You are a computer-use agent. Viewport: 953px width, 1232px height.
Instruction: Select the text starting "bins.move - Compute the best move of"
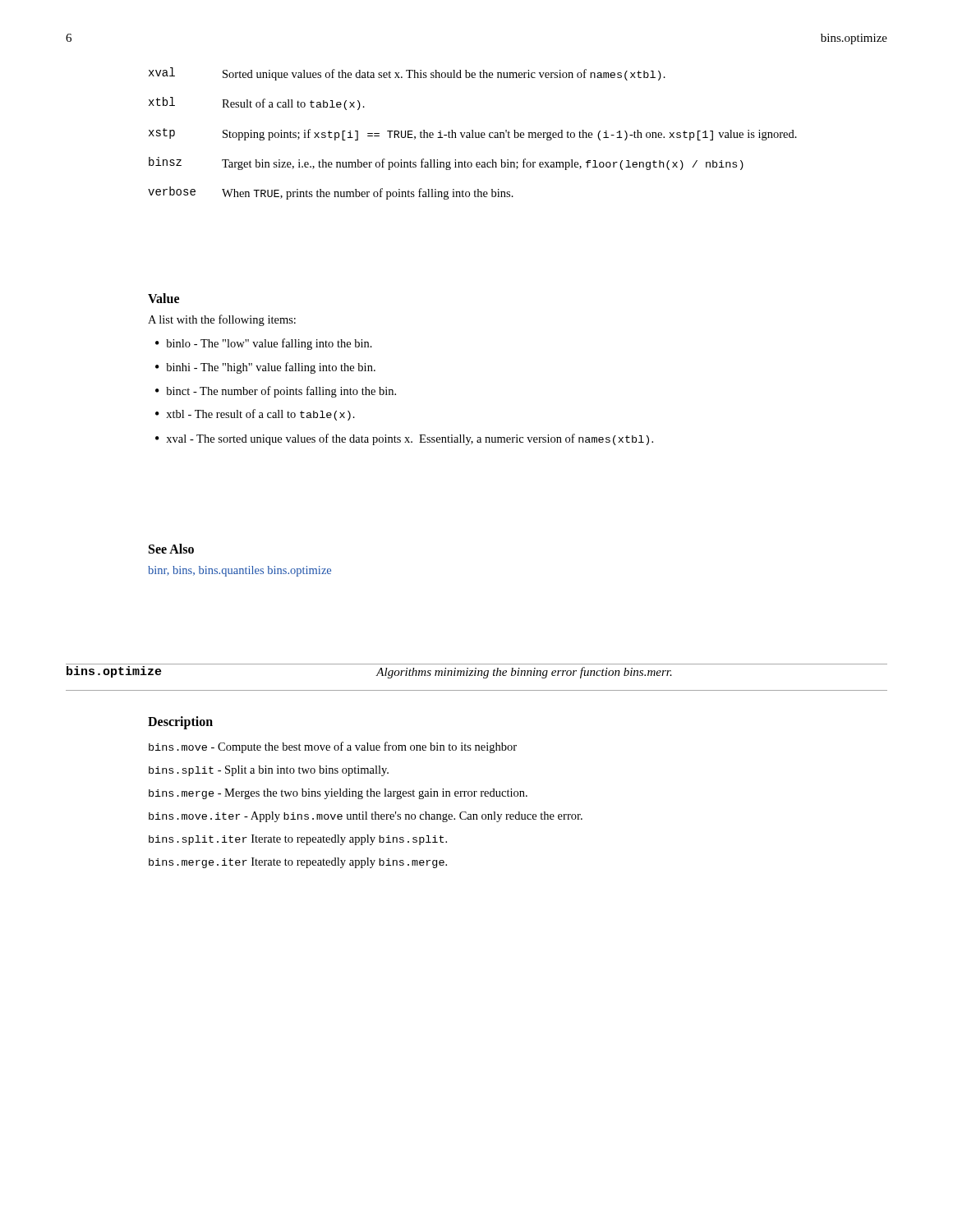[332, 747]
